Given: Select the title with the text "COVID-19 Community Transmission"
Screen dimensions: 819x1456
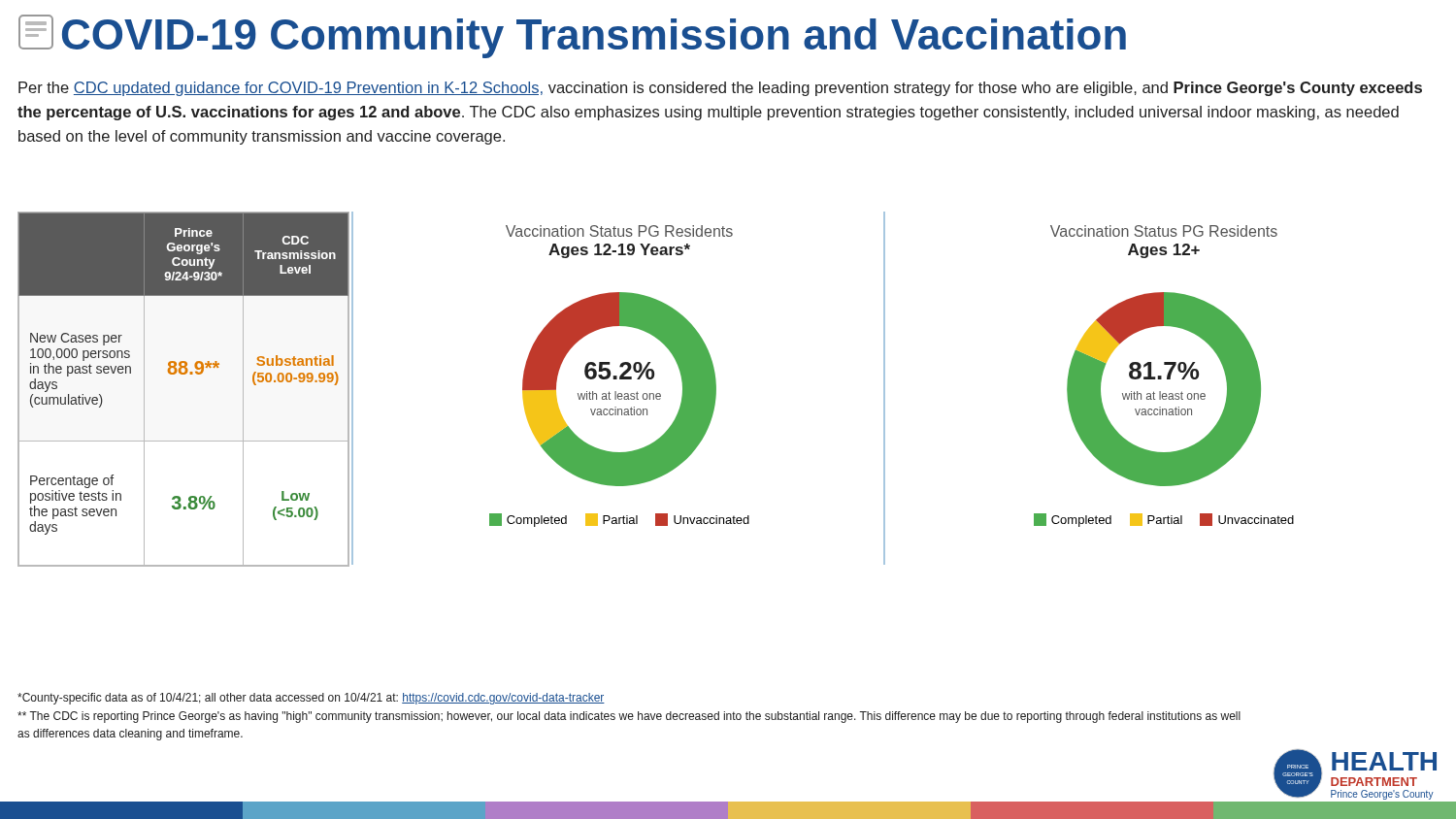Looking at the screenshot, I should tap(749, 35).
